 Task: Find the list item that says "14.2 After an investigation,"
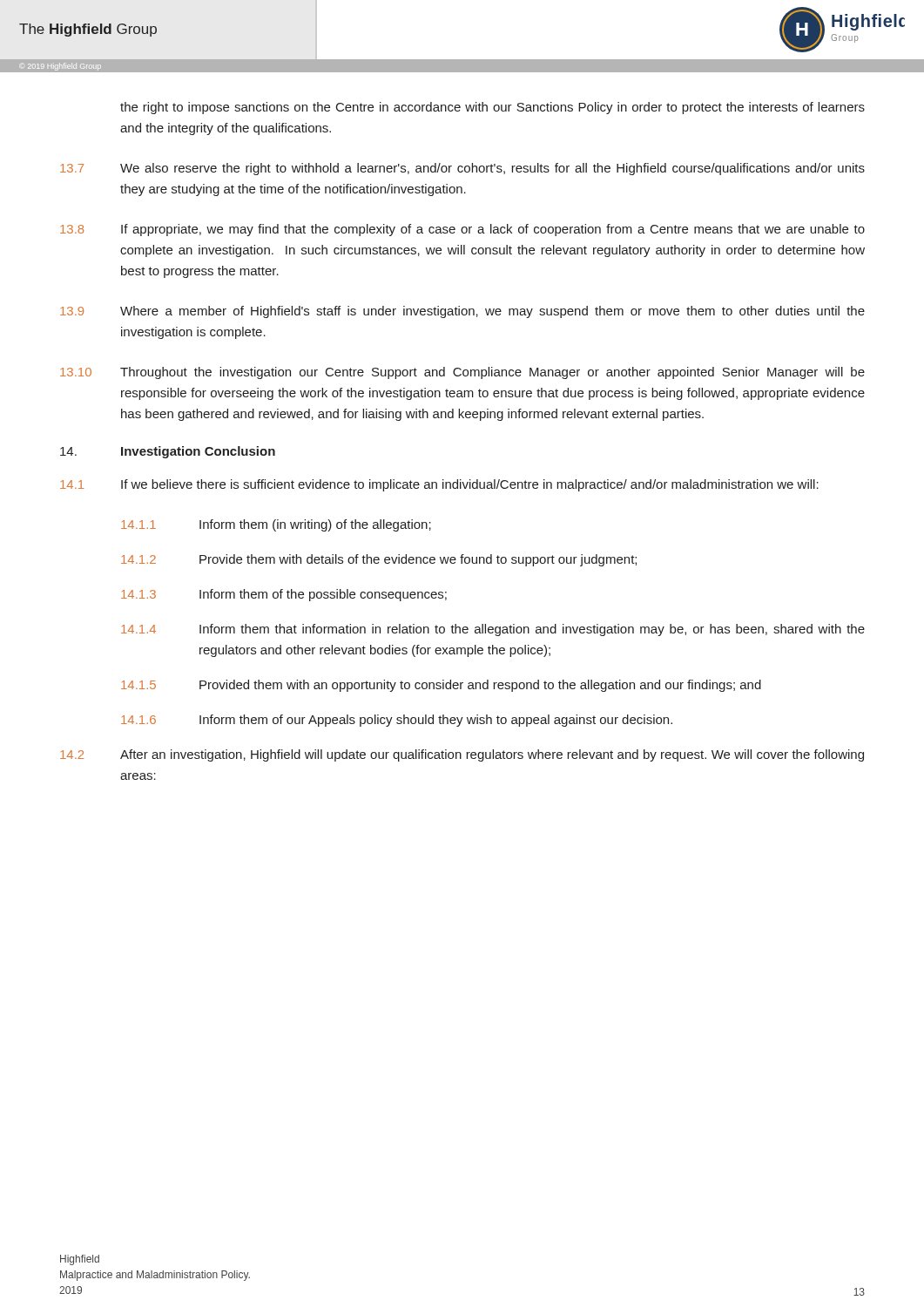click(x=462, y=765)
